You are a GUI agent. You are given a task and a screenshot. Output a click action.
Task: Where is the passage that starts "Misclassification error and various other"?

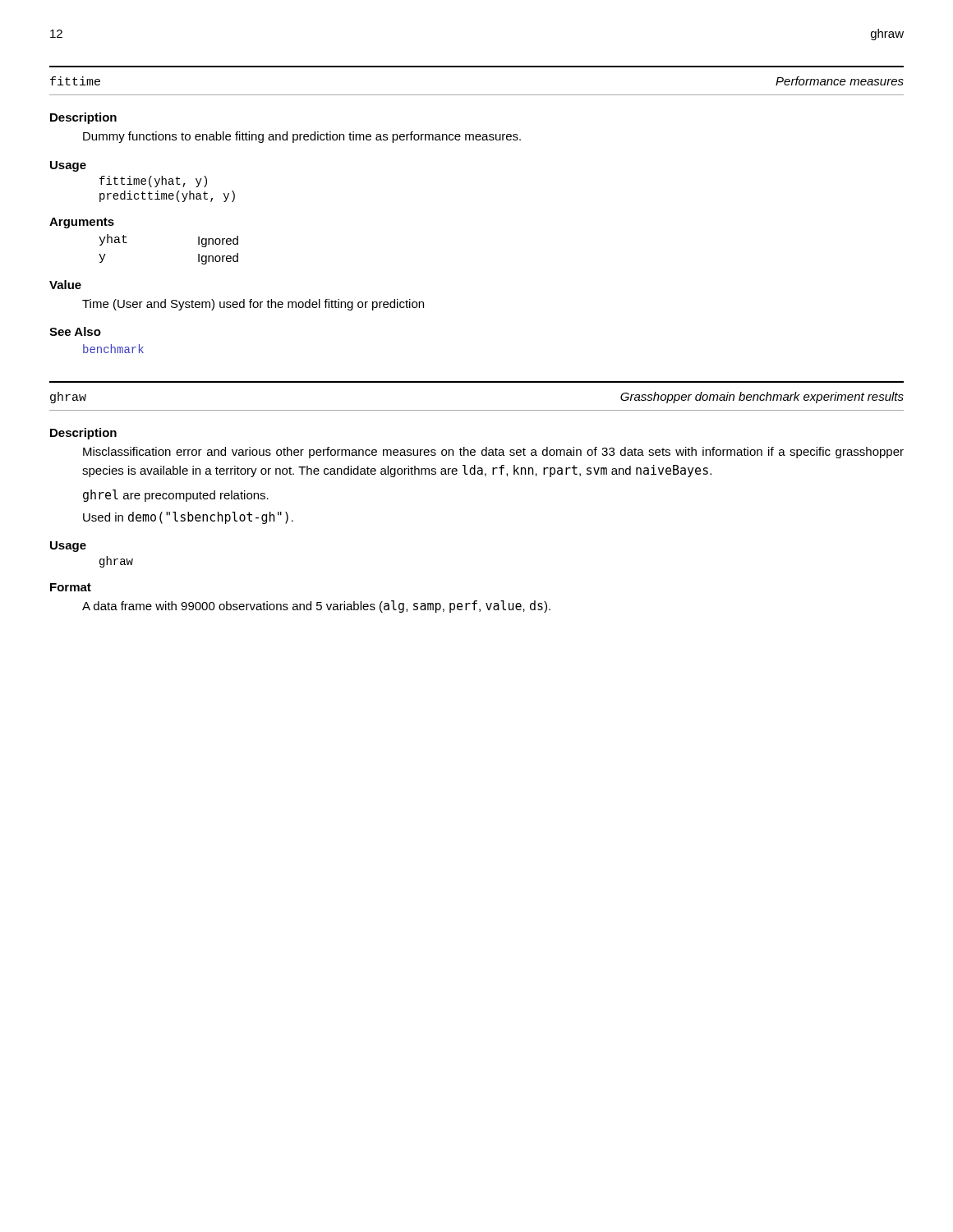[493, 461]
